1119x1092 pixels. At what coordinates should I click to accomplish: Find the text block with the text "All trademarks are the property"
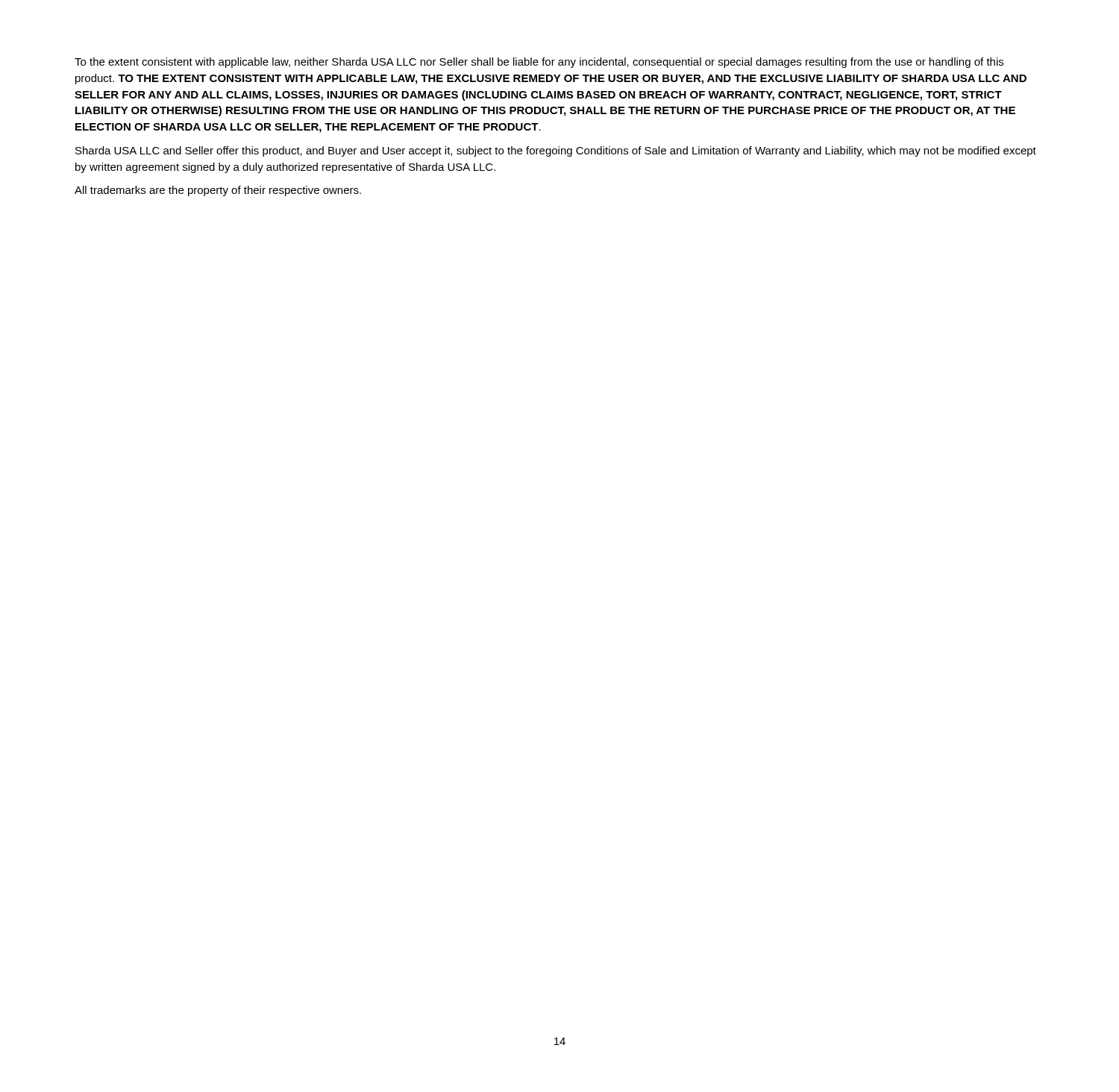coord(218,190)
